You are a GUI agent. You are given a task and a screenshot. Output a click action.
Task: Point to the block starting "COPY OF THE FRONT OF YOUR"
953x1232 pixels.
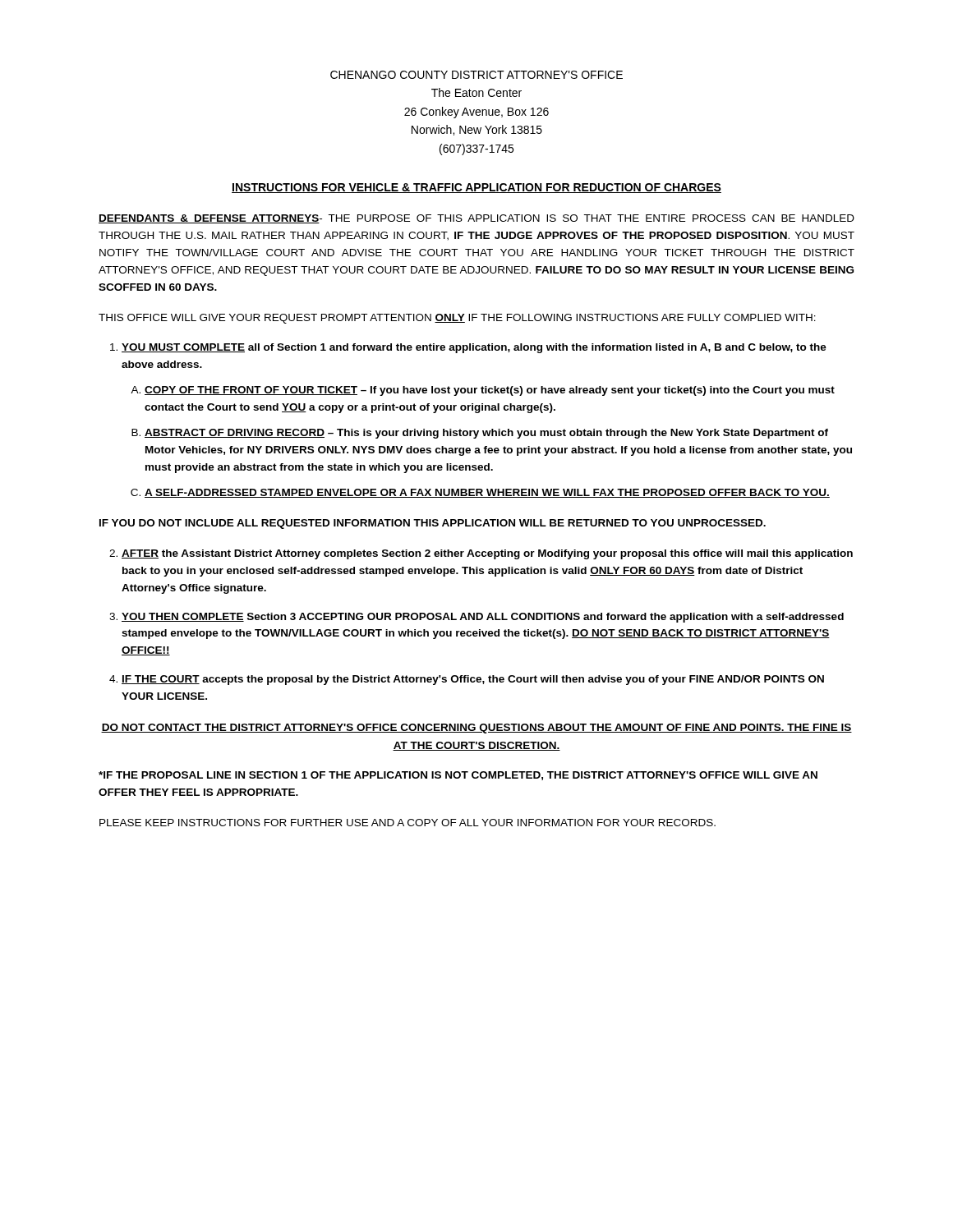[x=490, y=399]
